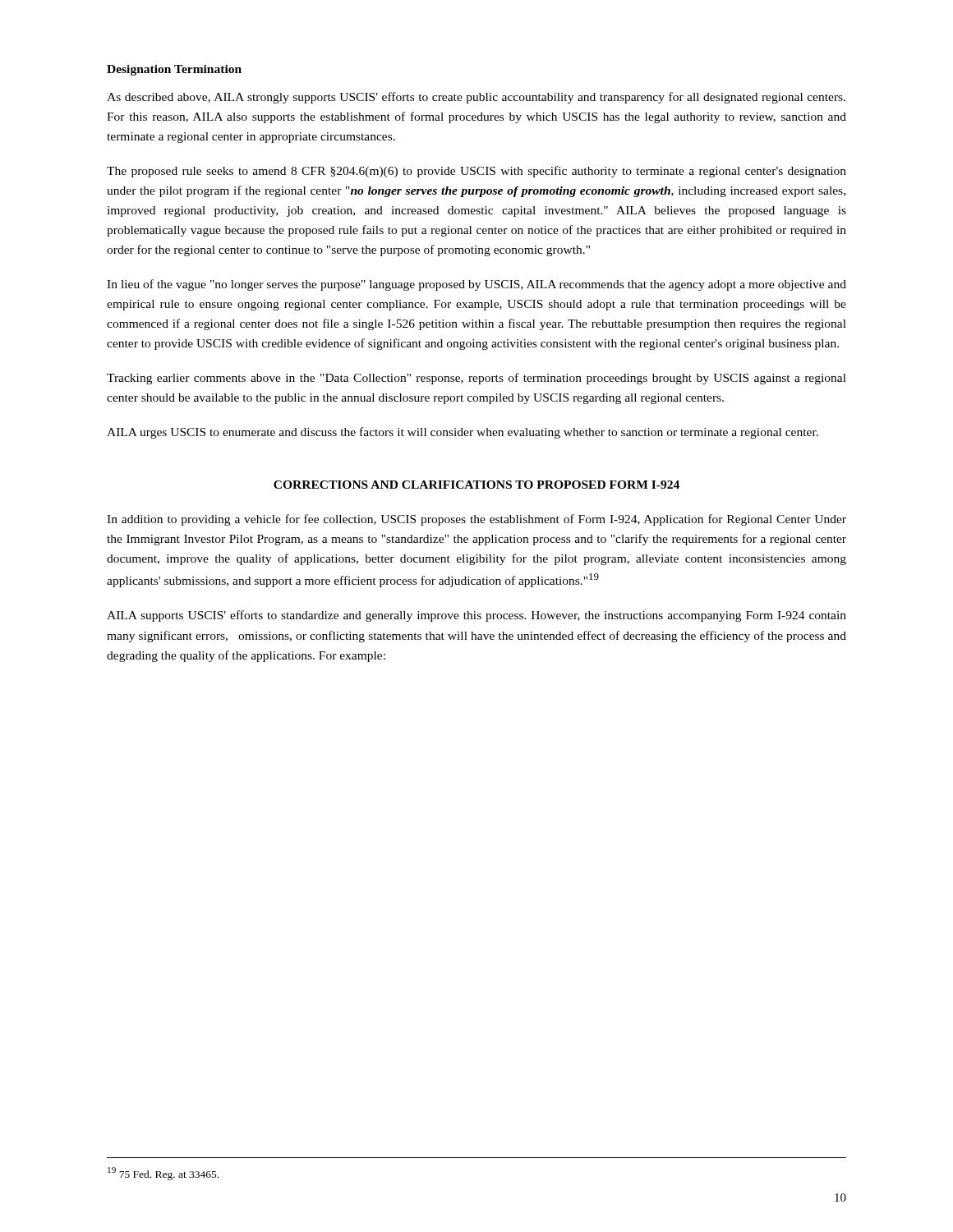Image resolution: width=953 pixels, height=1232 pixels.
Task: Click on the passage starting "AILA urges USCIS"
Action: pyautogui.click(x=463, y=432)
